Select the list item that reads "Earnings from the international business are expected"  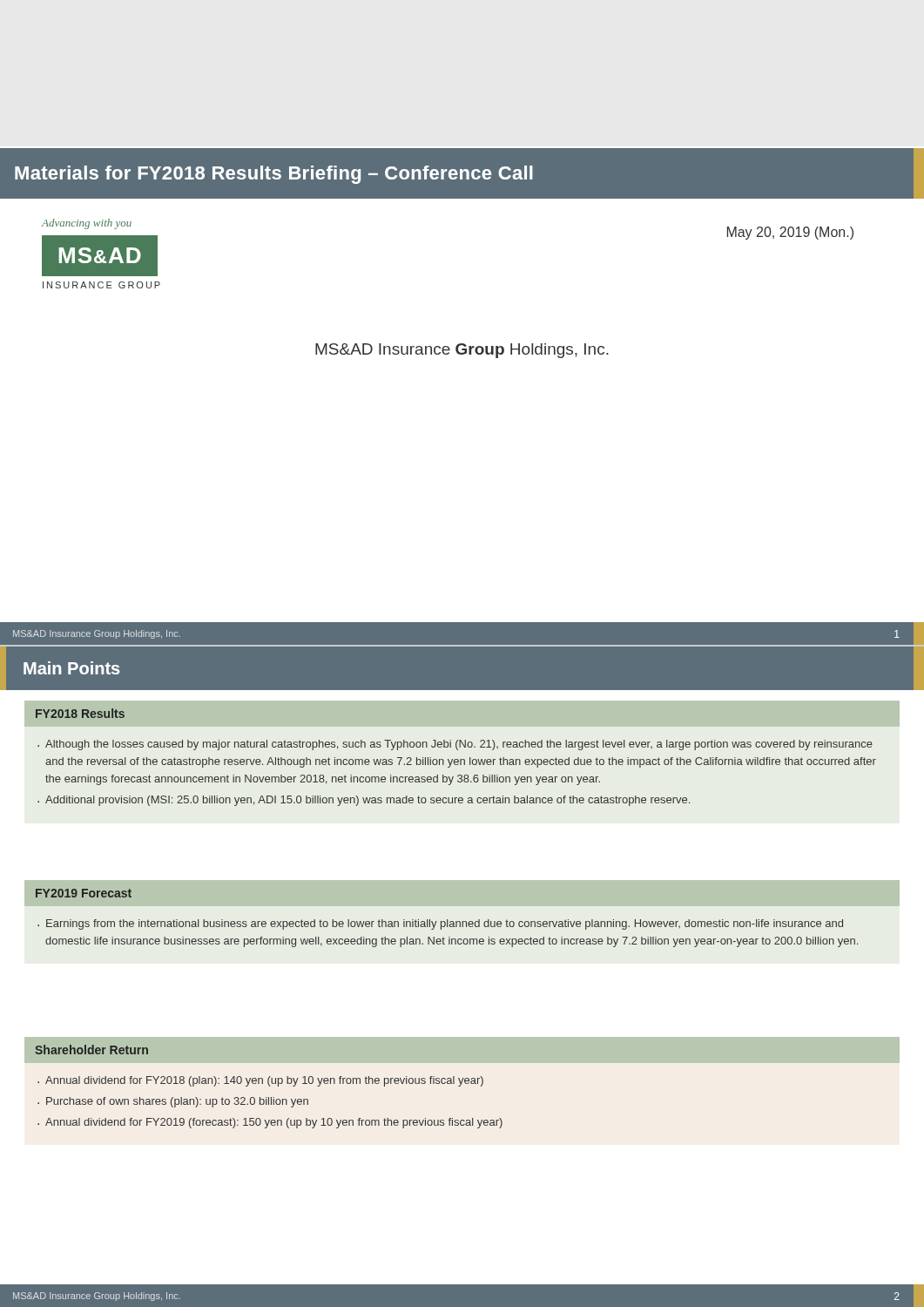pyautogui.click(x=452, y=932)
